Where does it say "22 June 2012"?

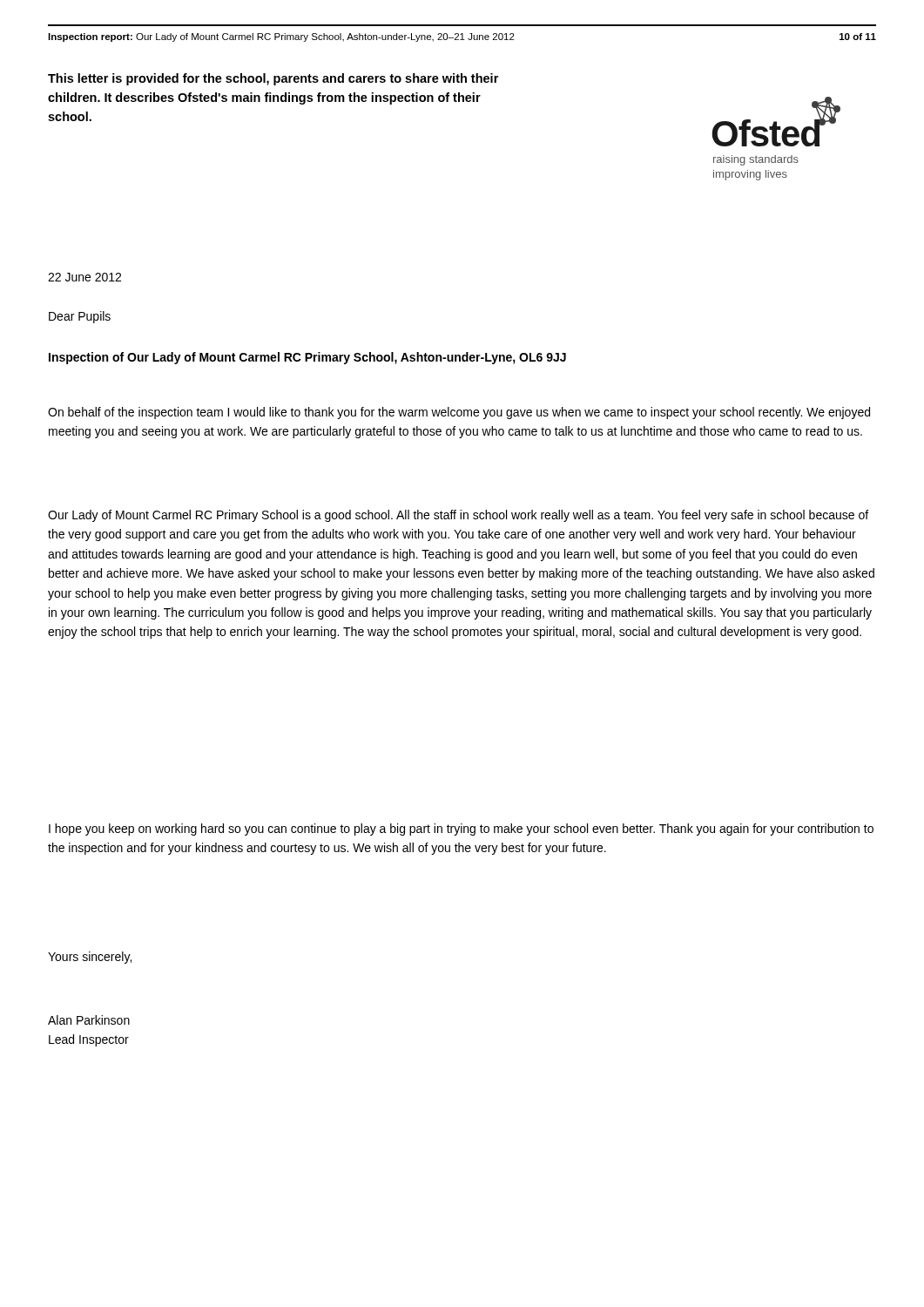85,277
